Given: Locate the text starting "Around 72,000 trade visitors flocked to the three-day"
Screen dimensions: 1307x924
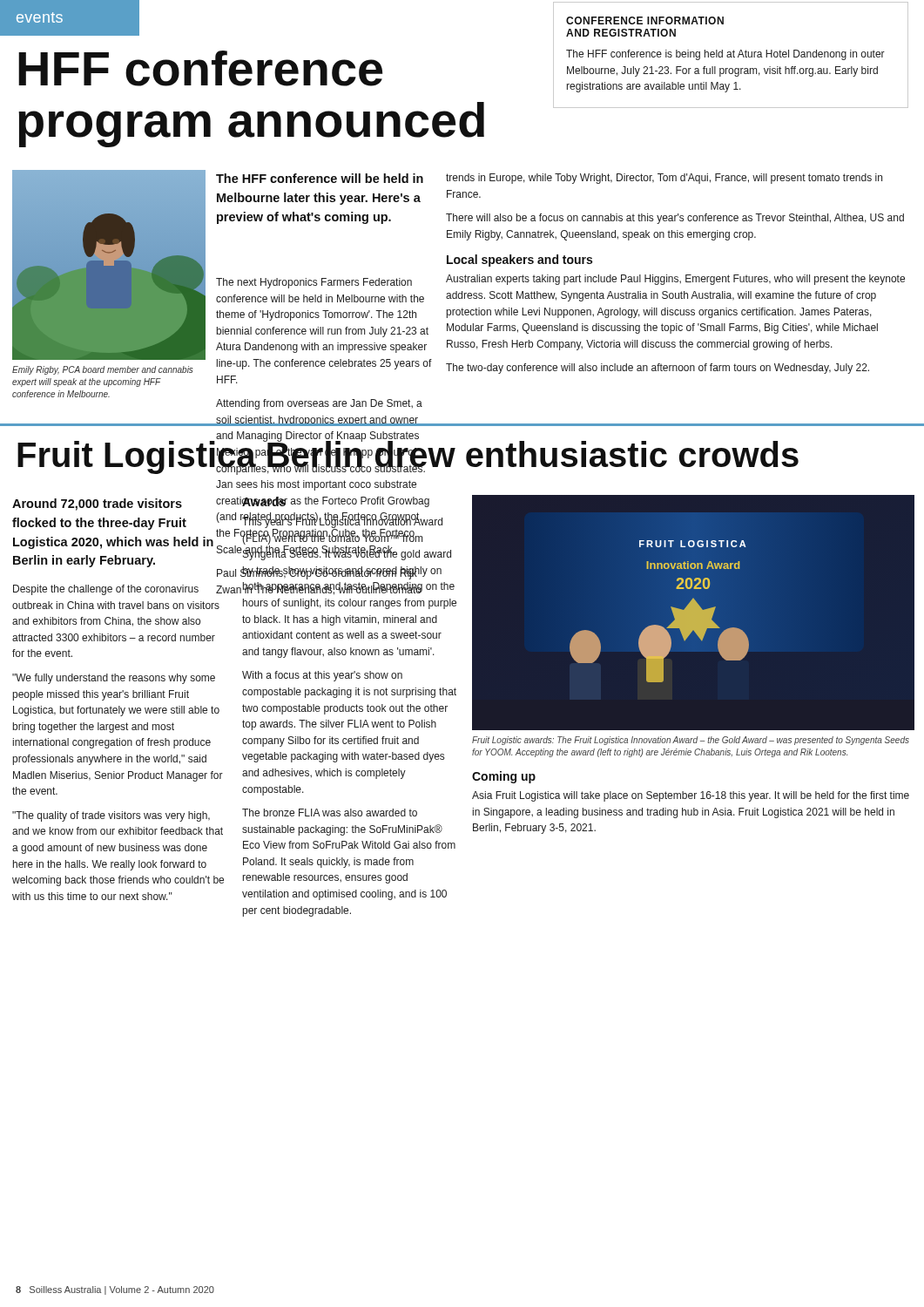Looking at the screenshot, I should click(113, 532).
